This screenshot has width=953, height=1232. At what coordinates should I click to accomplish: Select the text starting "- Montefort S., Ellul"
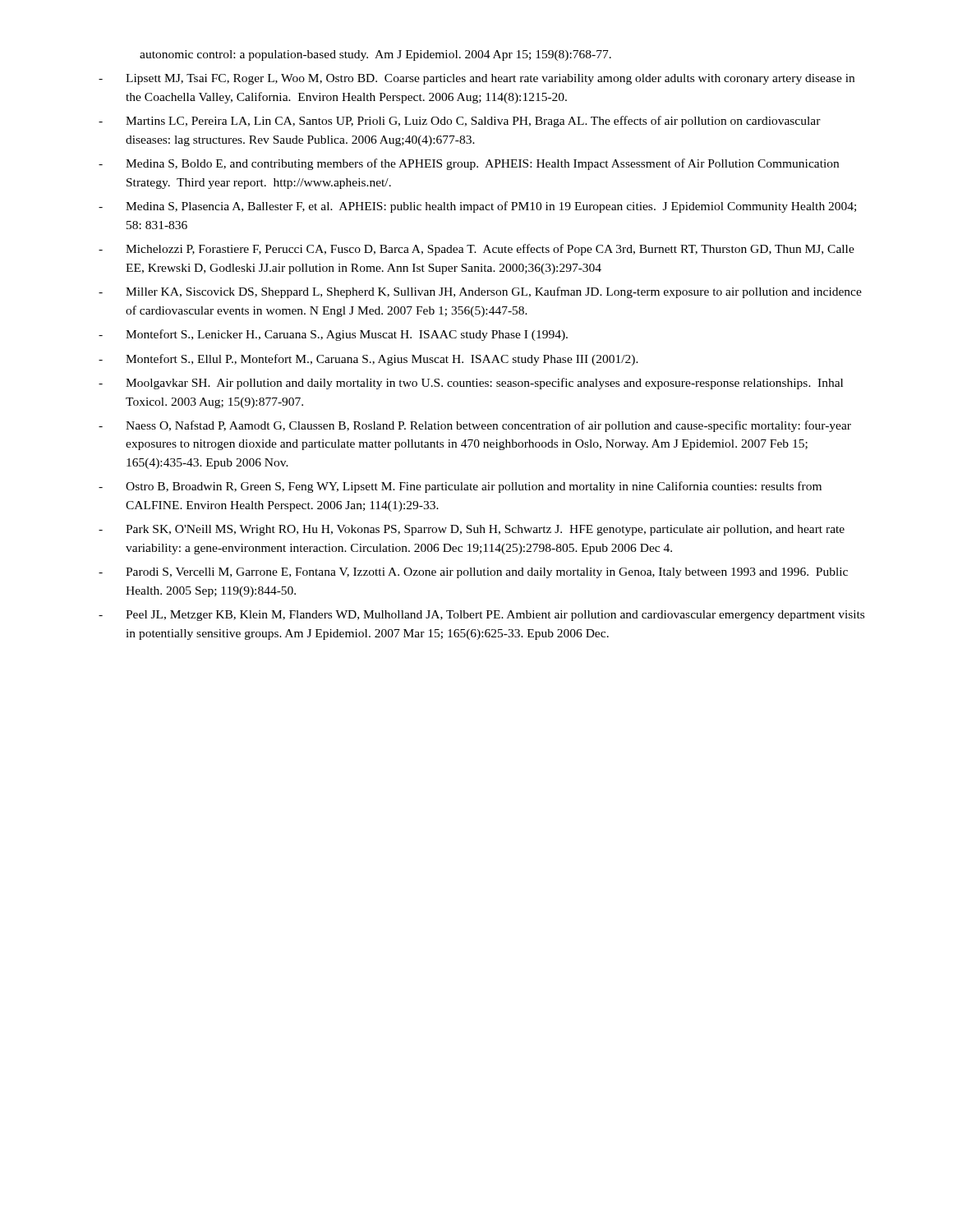[483, 359]
